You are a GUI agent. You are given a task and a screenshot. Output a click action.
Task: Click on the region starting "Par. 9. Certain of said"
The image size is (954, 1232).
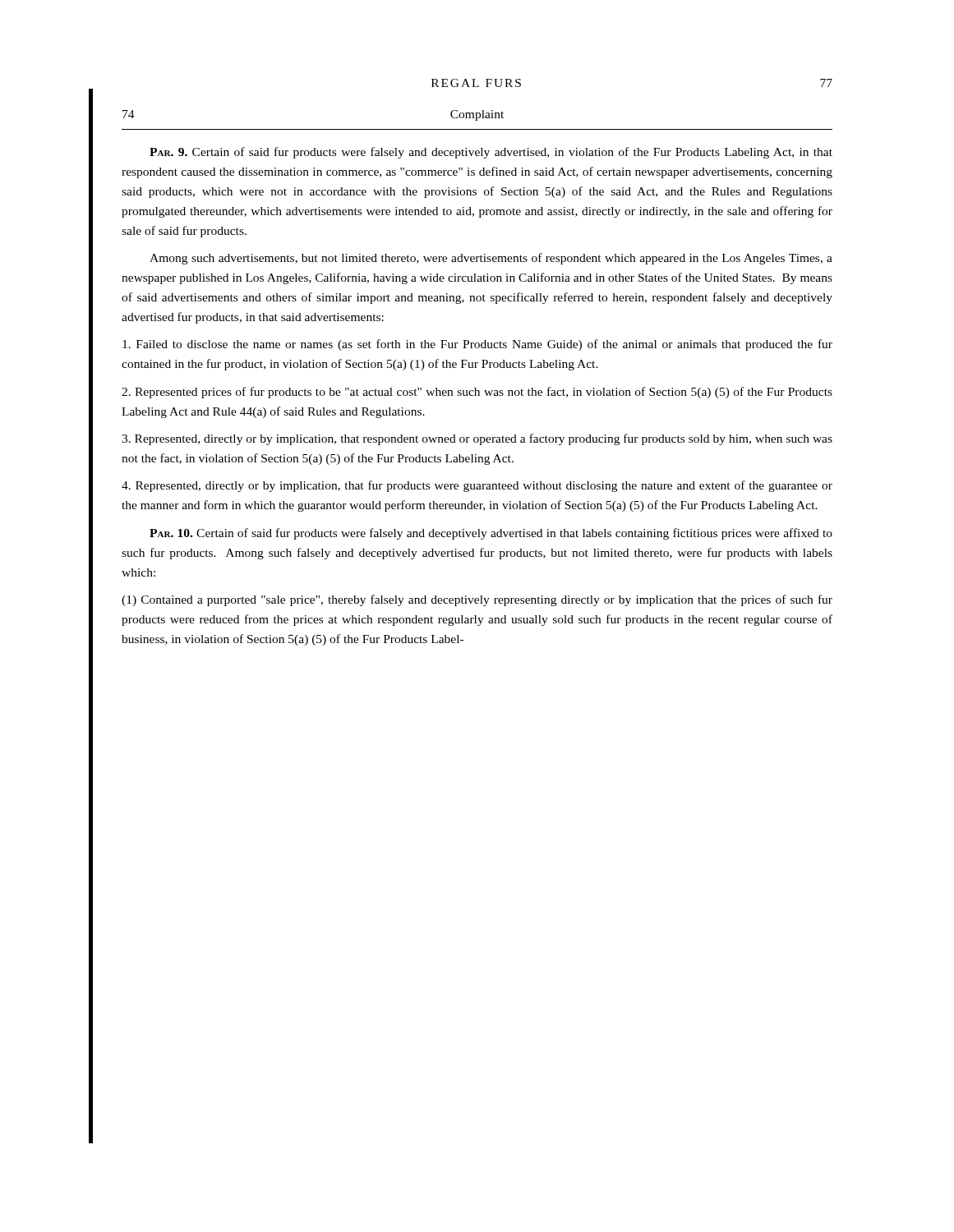click(477, 191)
